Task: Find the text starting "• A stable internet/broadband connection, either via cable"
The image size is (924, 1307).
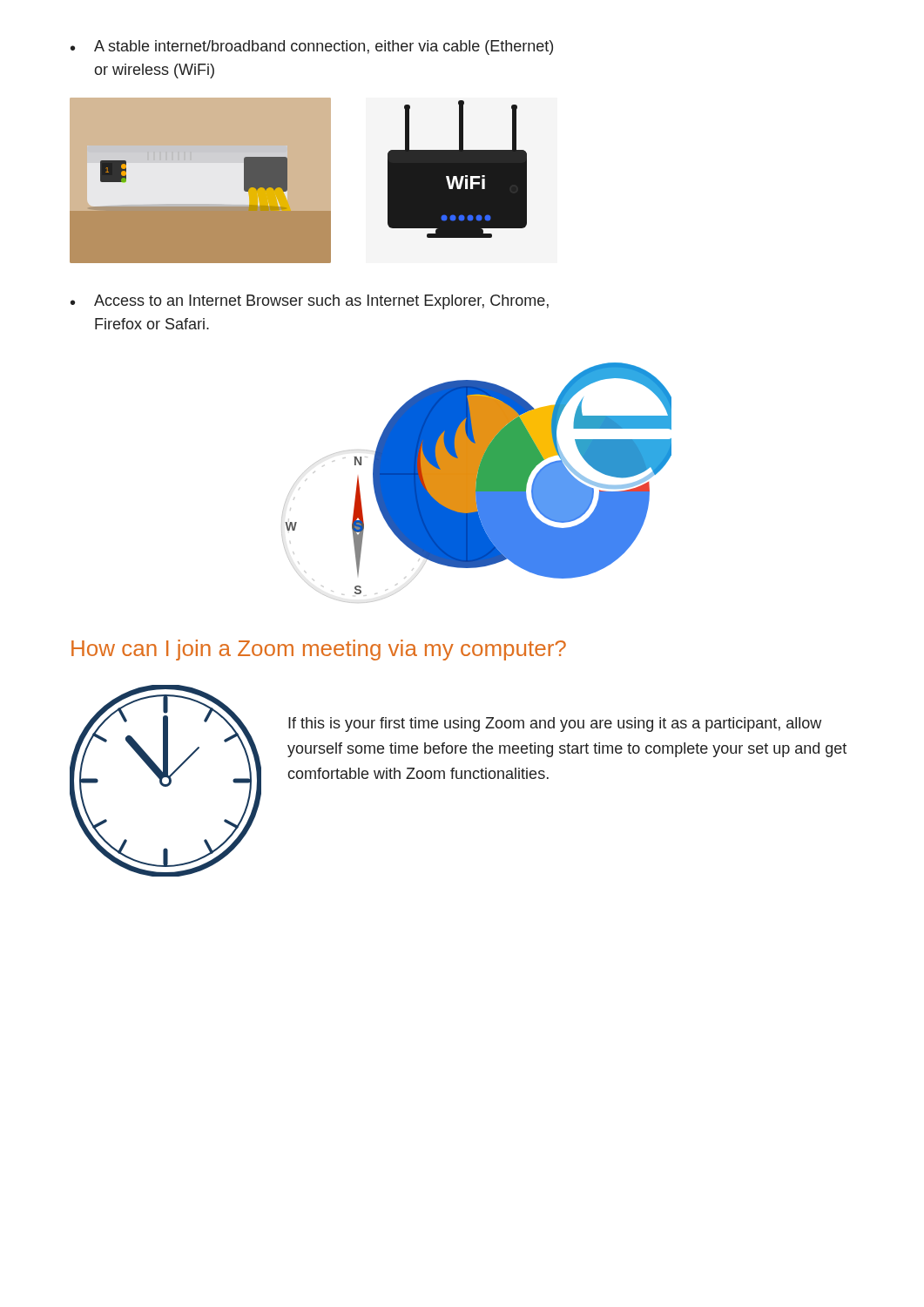Action: click(x=462, y=58)
